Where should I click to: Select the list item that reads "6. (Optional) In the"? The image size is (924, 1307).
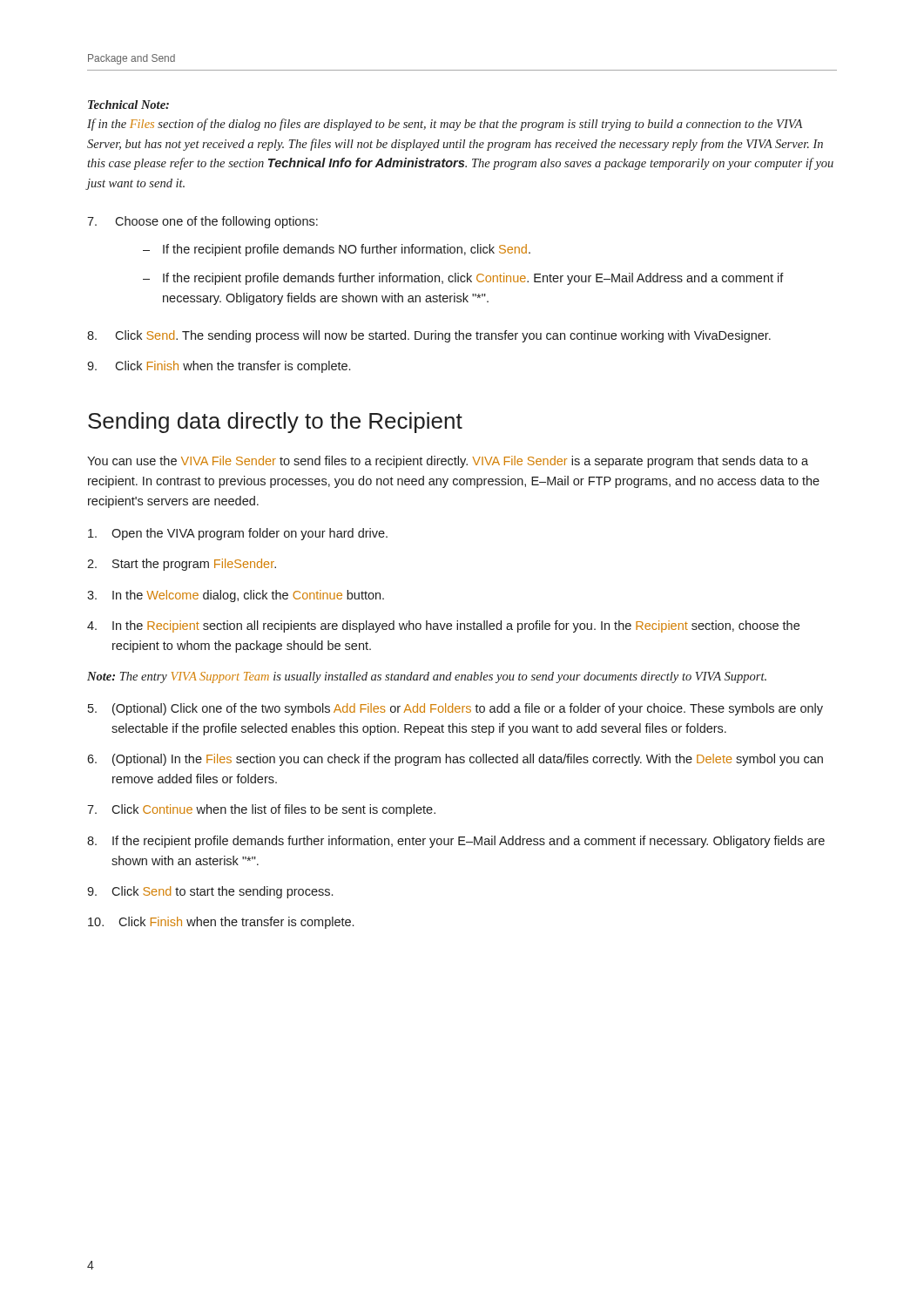[x=462, y=769]
